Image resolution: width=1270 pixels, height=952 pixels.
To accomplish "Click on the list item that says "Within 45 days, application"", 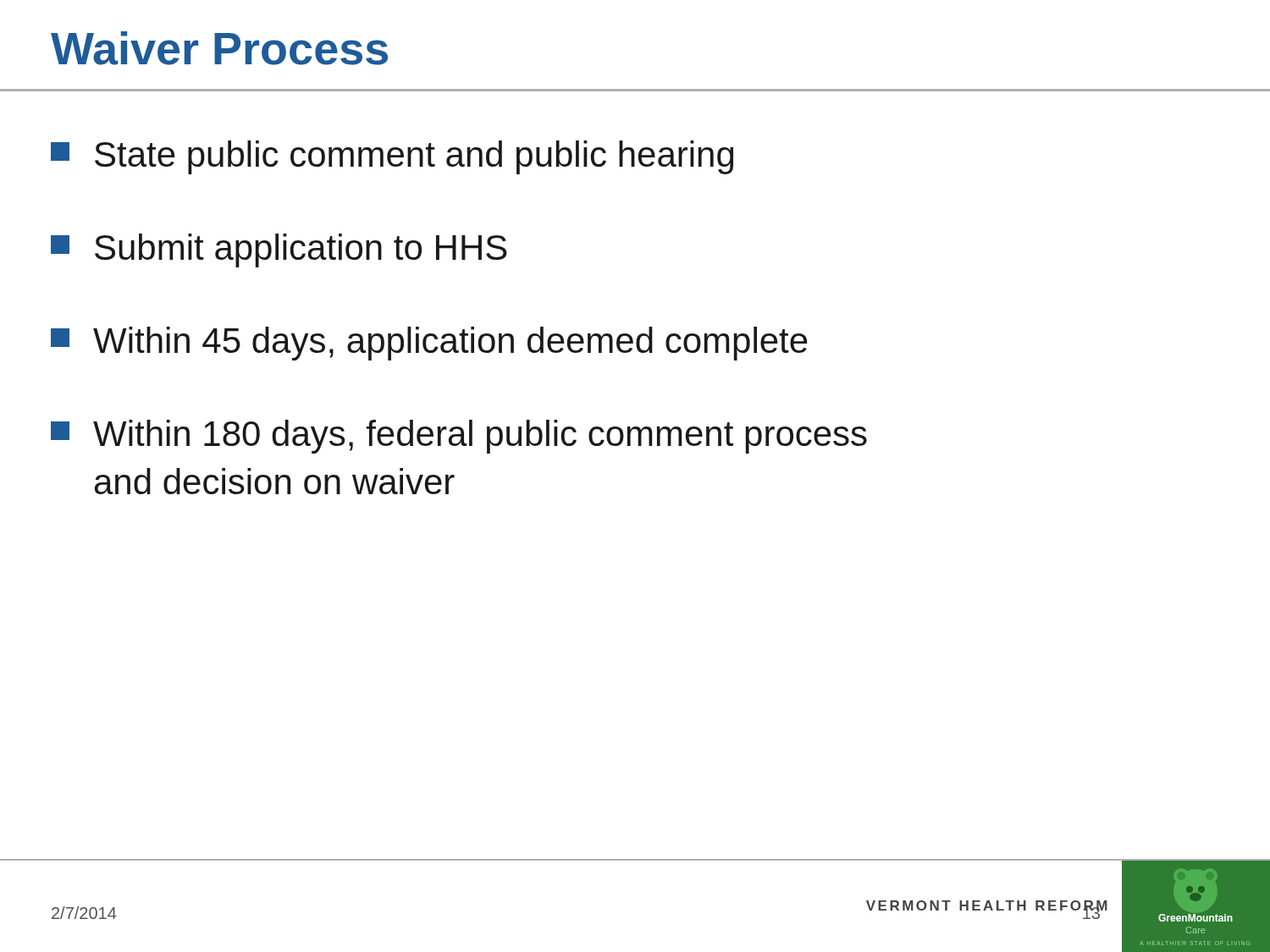I will [x=430, y=341].
